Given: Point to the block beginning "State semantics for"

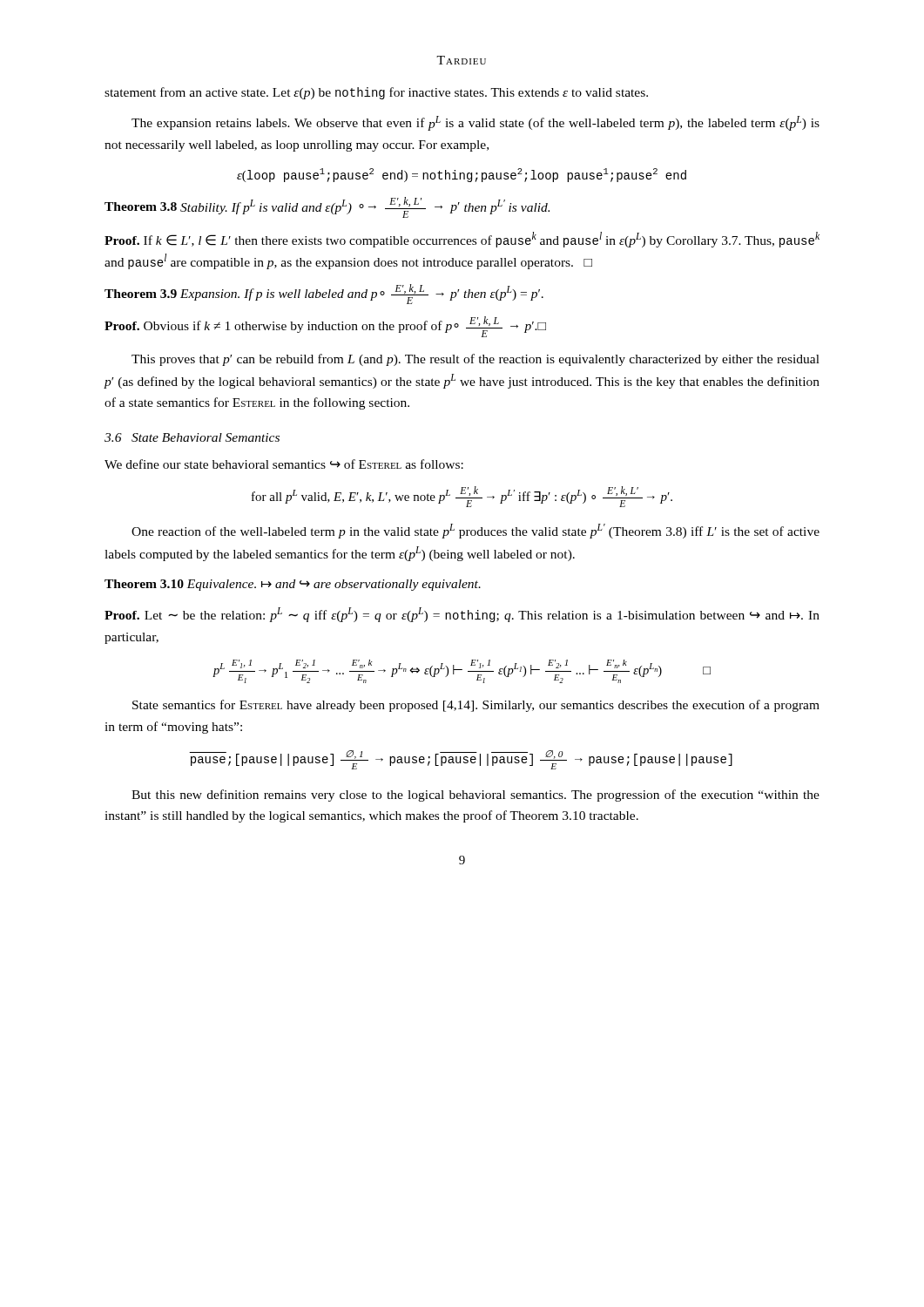Looking at the screenshot, I should pyautogui.click(x=462, y=715).
